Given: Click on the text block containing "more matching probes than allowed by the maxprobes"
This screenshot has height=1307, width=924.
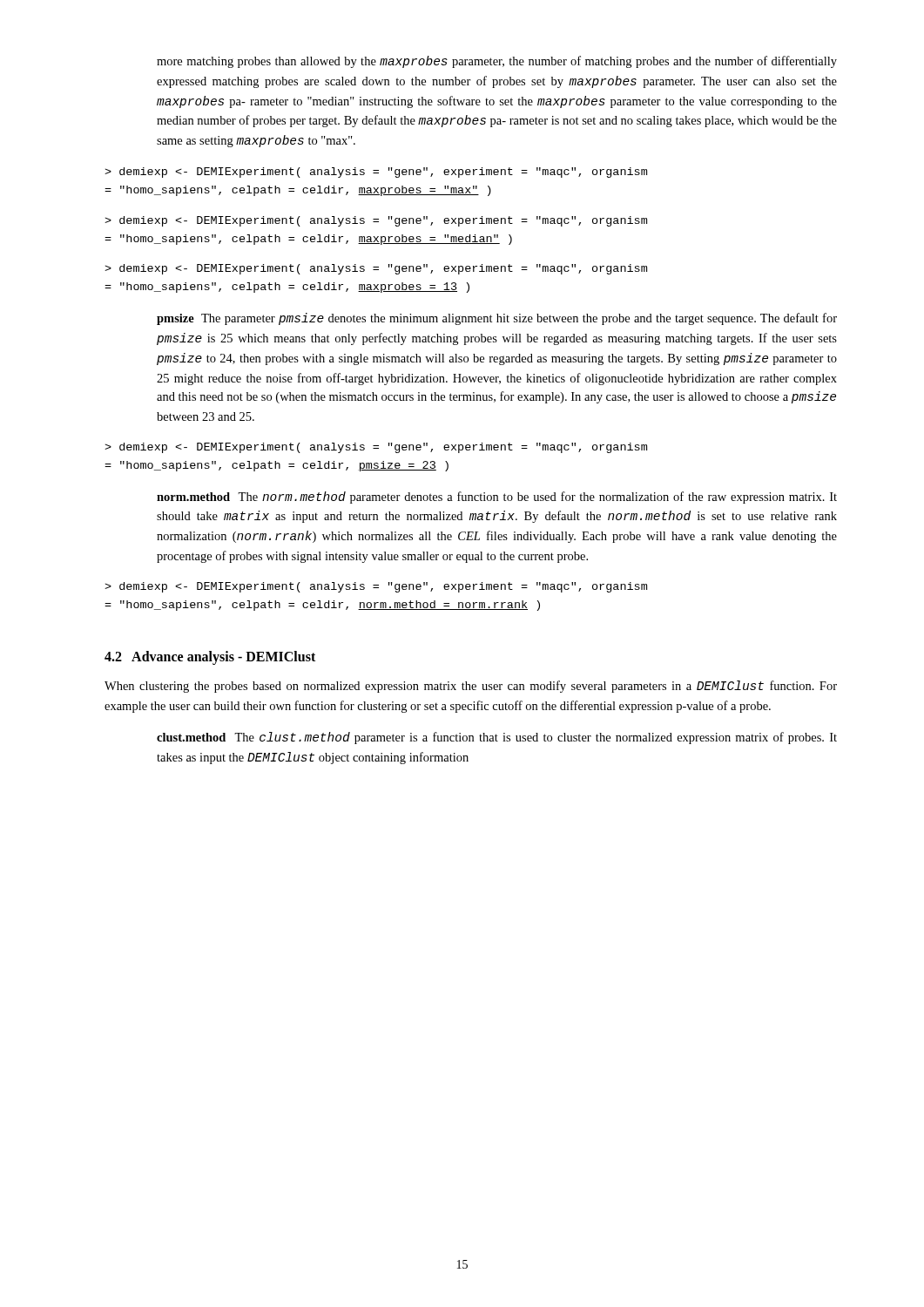Looking at the screenshot, I should [497, 102].
